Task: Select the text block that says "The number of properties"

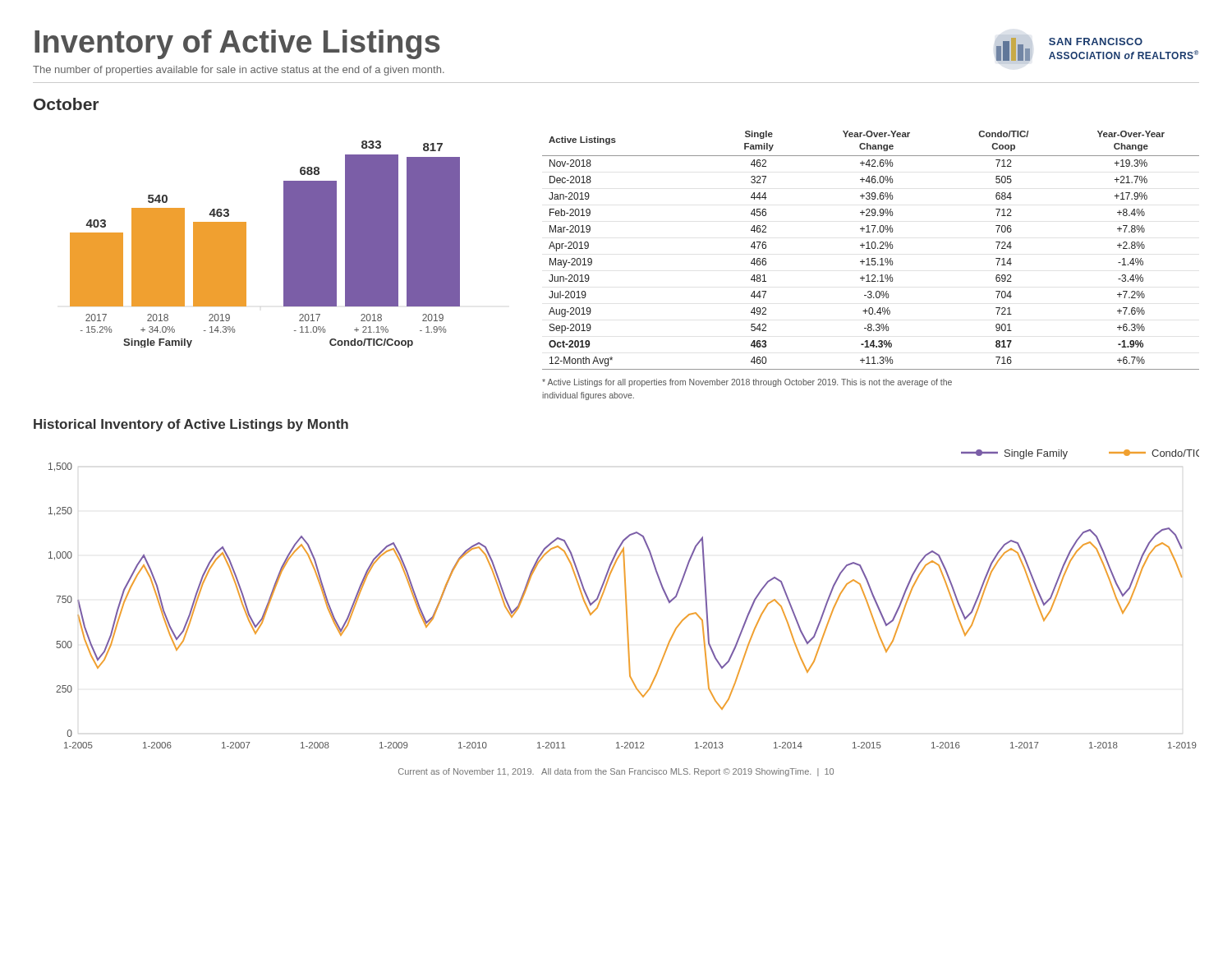Action: (239, 69)
